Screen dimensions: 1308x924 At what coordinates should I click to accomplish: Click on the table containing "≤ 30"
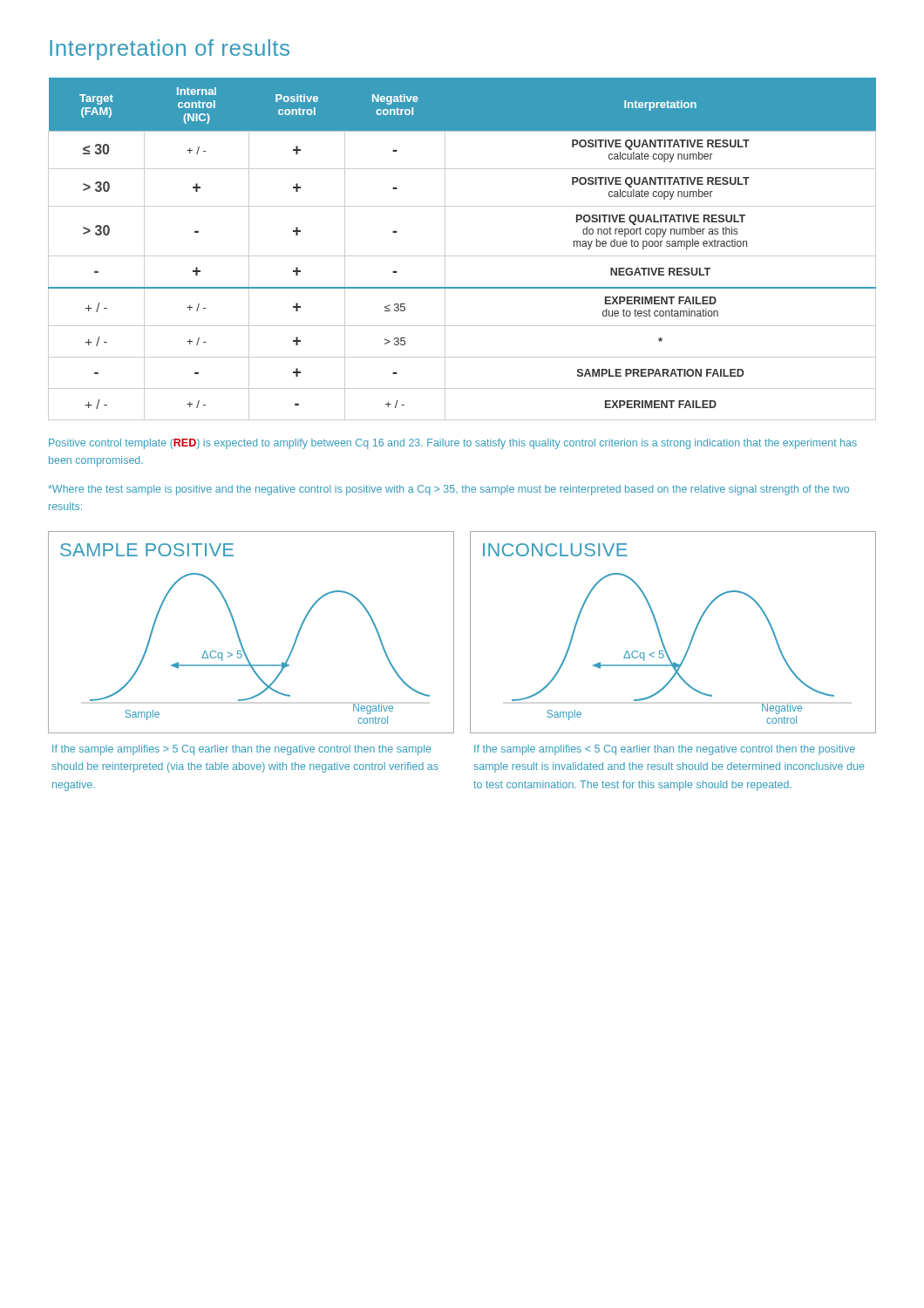462,249
